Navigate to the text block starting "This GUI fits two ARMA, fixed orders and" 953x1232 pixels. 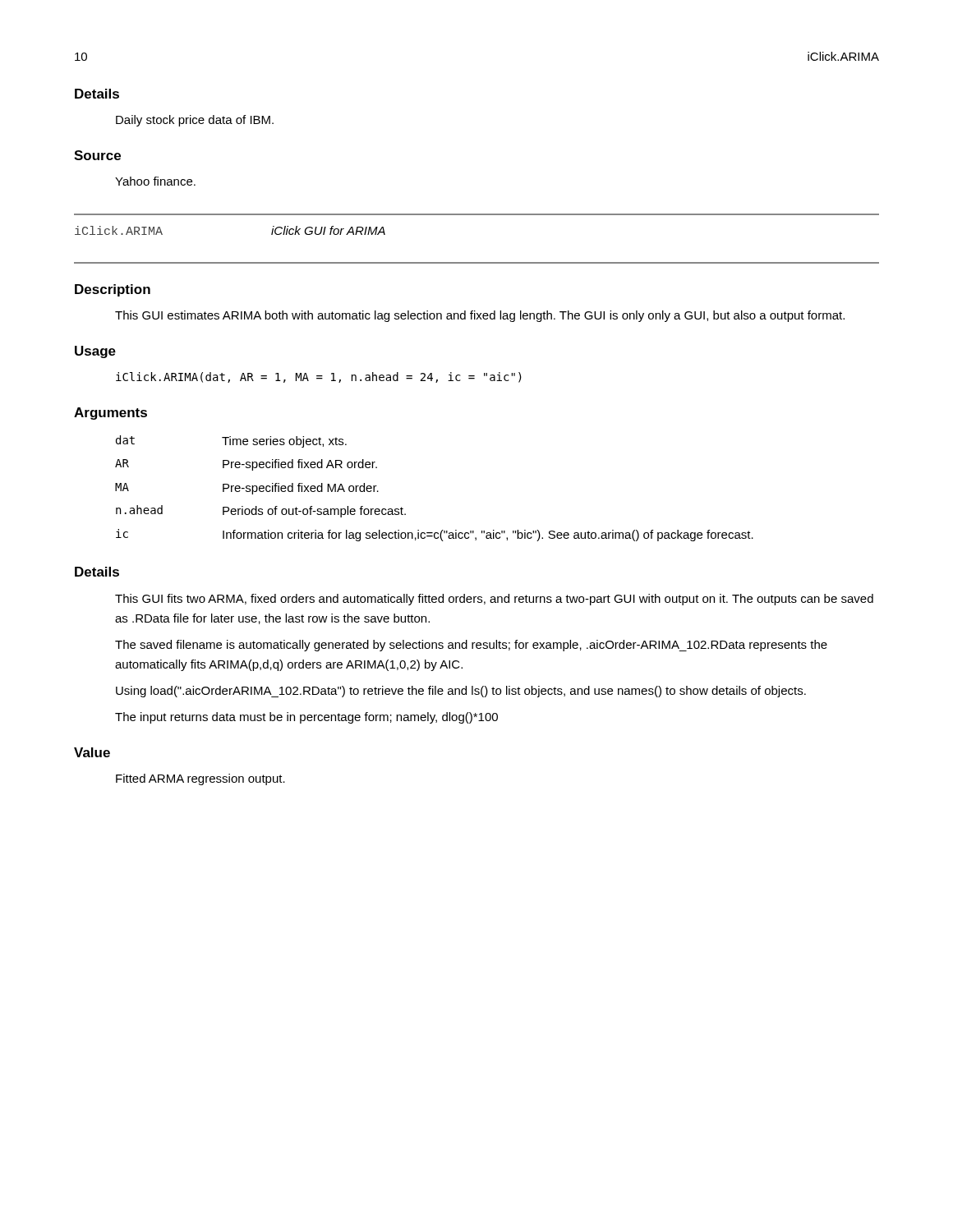(494, 609)
